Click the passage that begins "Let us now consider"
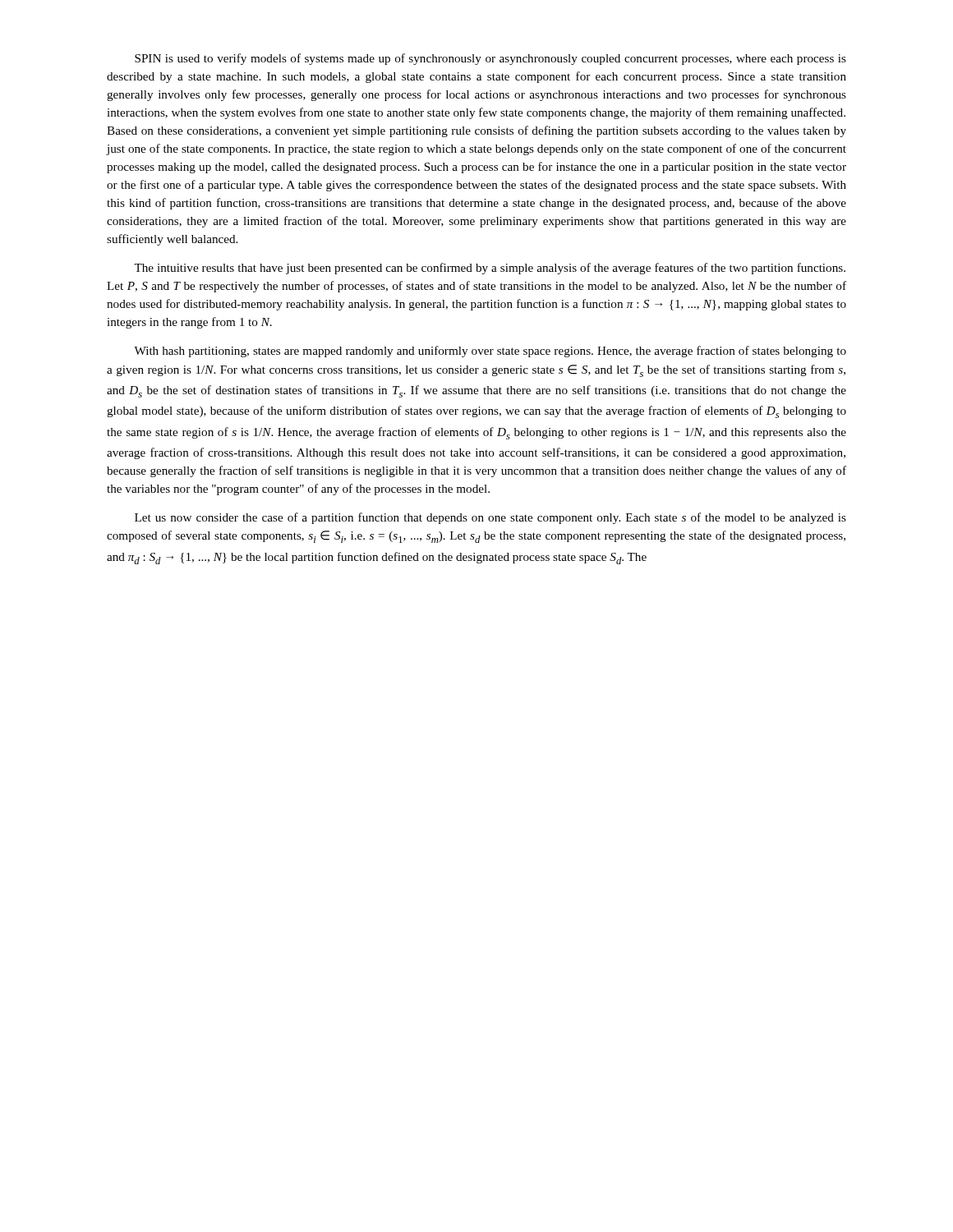953x1232 pixels. coord(476,538)
